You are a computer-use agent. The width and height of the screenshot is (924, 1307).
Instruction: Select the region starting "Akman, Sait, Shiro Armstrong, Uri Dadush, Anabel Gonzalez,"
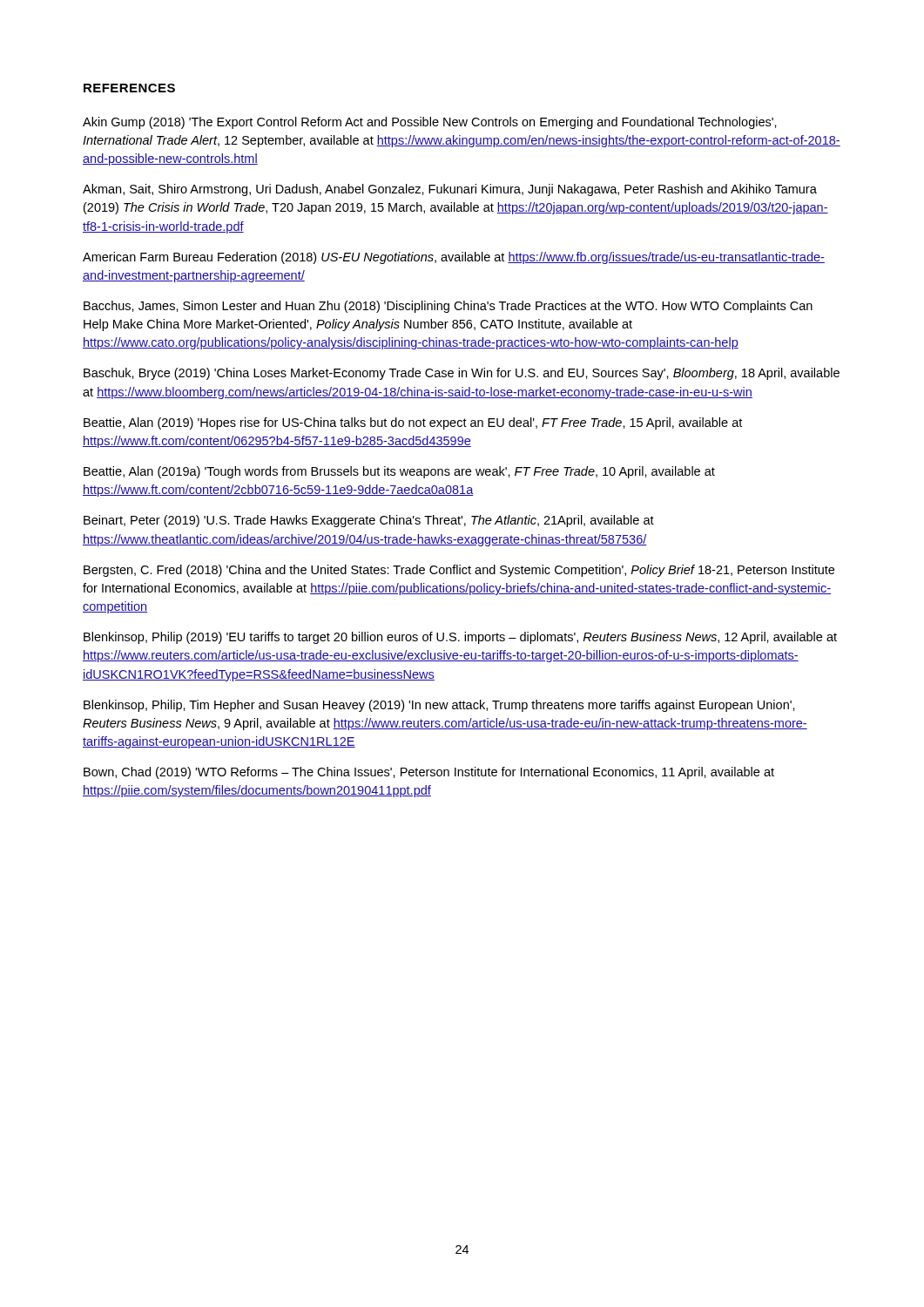pos(455,208)
